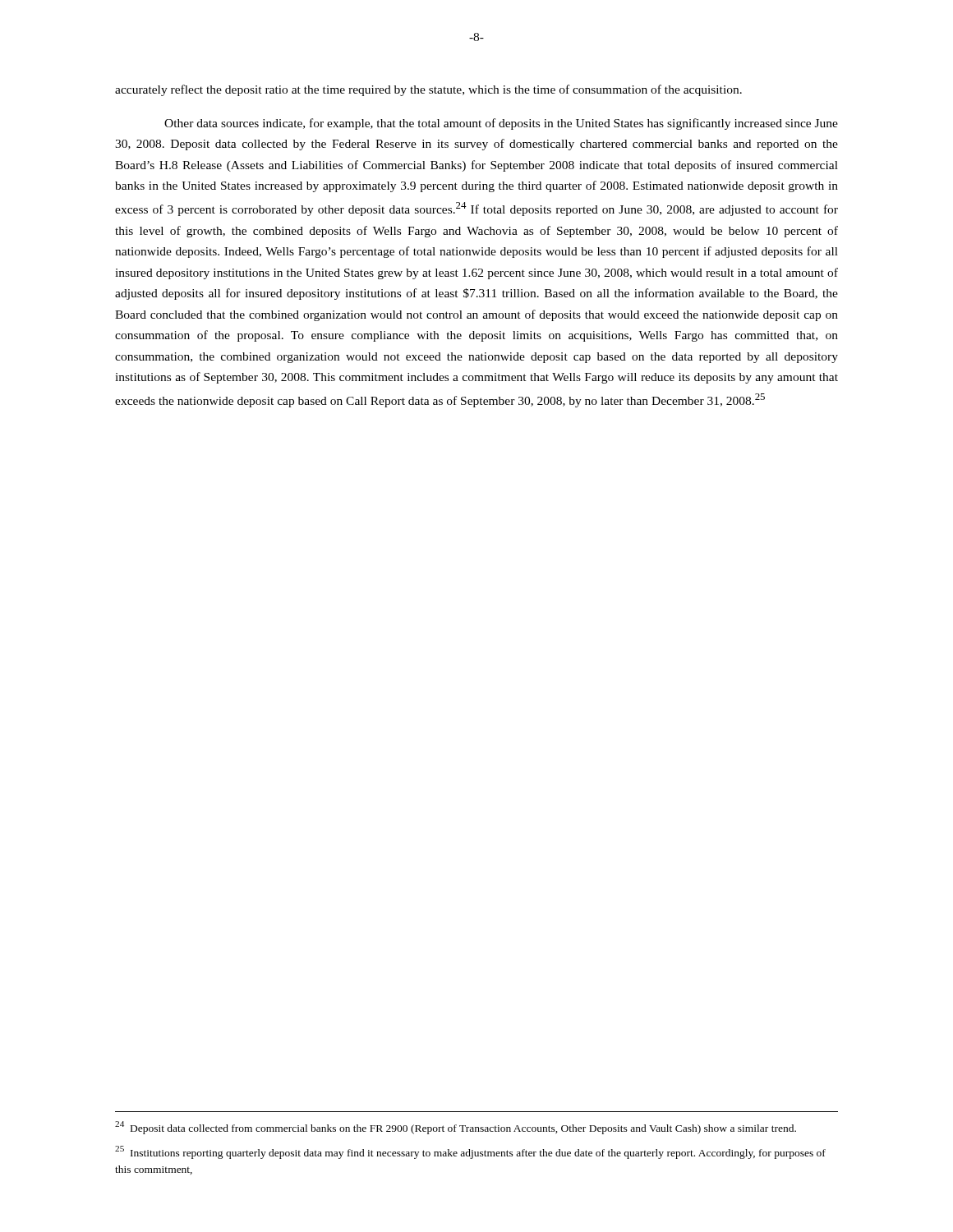Navigate to the text starting "accurately reflect the deposit ratio"
This screenshot has height=1232, width=953.
[429, 89]
